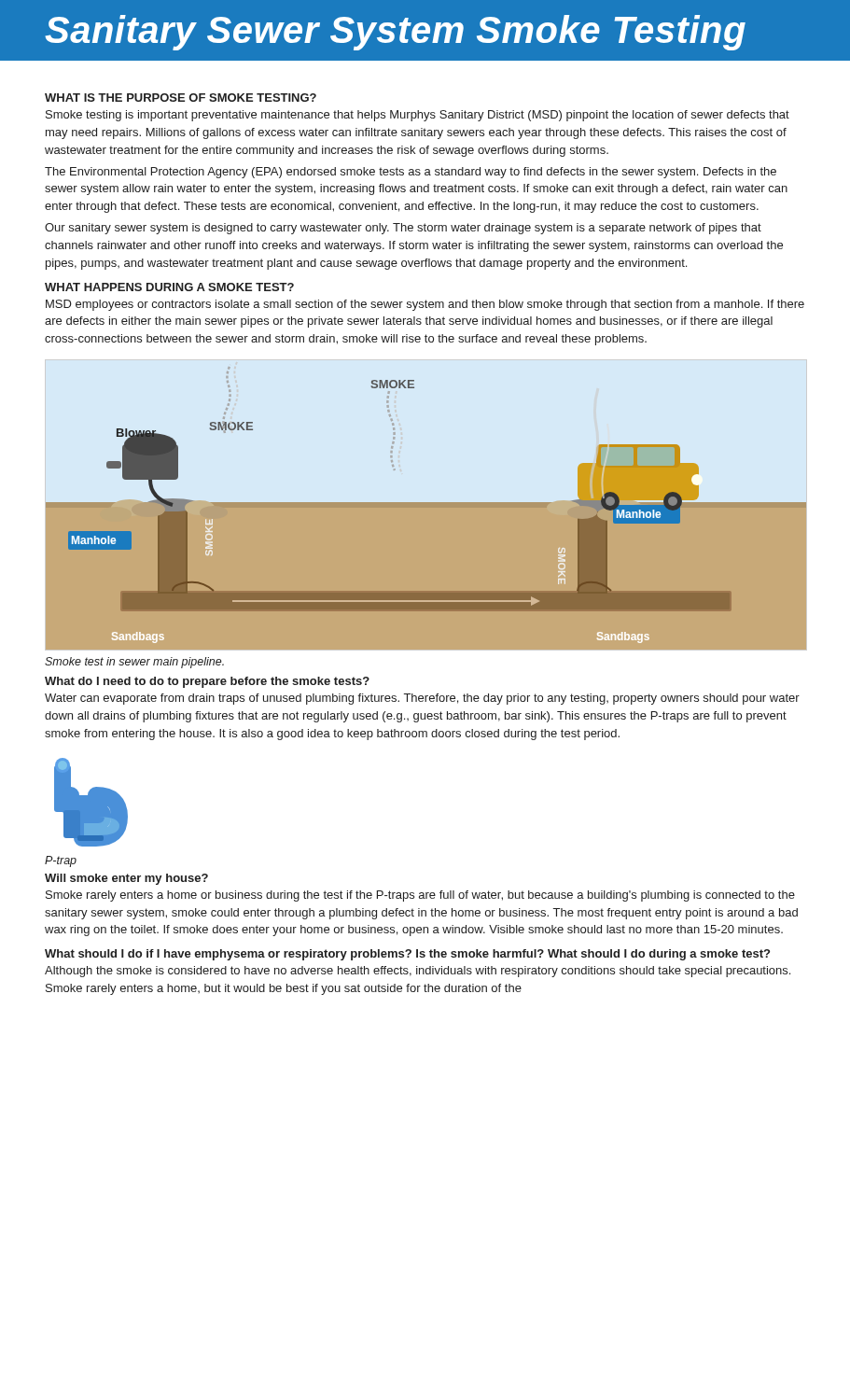Click the passage that begins "Our sanitary sewer"
Screen dimensions: 1400x850
point(414,245)
